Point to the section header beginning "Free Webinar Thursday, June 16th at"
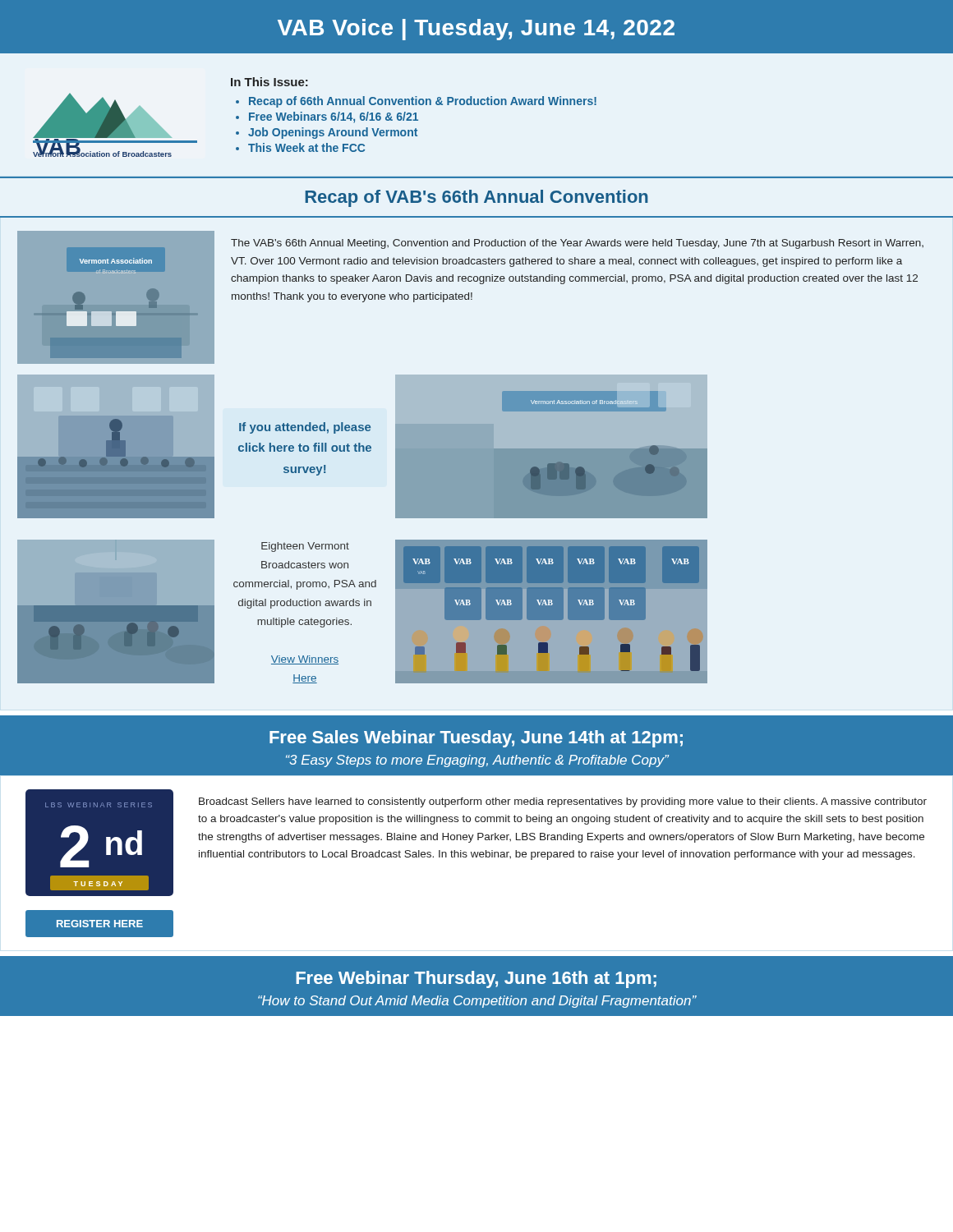 476,988
